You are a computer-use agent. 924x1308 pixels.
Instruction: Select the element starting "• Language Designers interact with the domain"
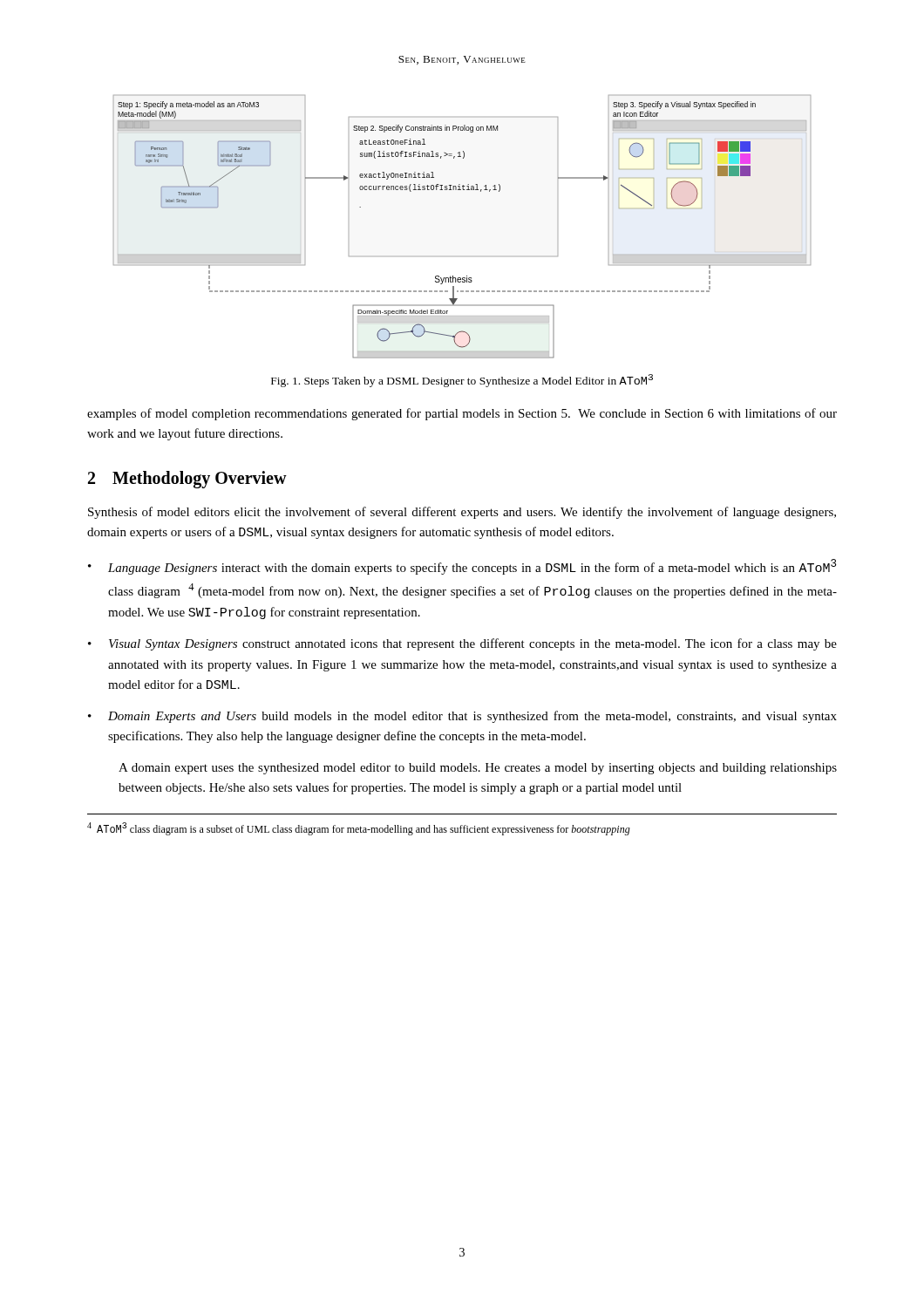tap(462, 590)
